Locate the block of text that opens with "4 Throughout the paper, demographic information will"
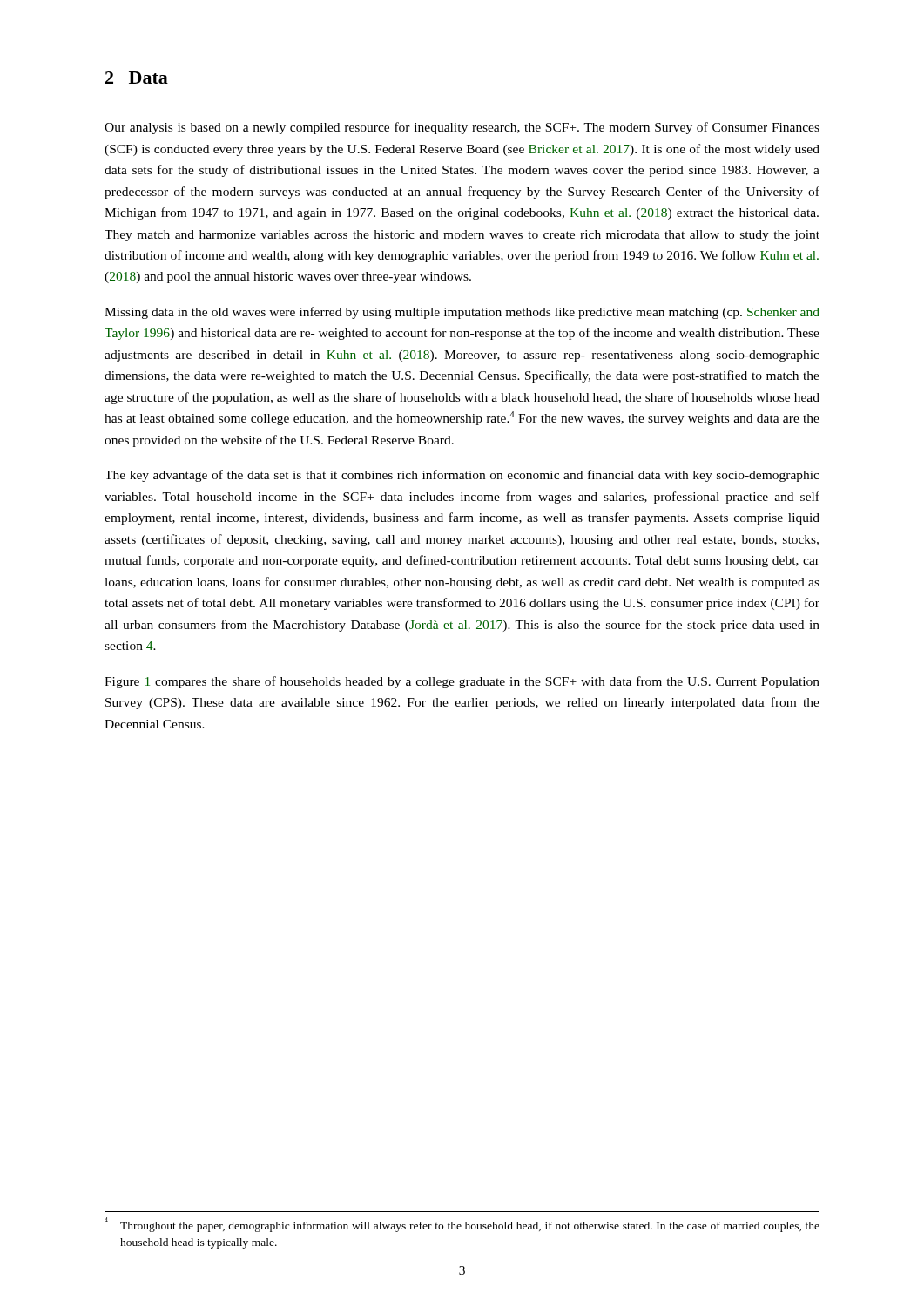The width and height of the screenshot is (924, 1307). pyautogui.click(x=462, y=1234)
